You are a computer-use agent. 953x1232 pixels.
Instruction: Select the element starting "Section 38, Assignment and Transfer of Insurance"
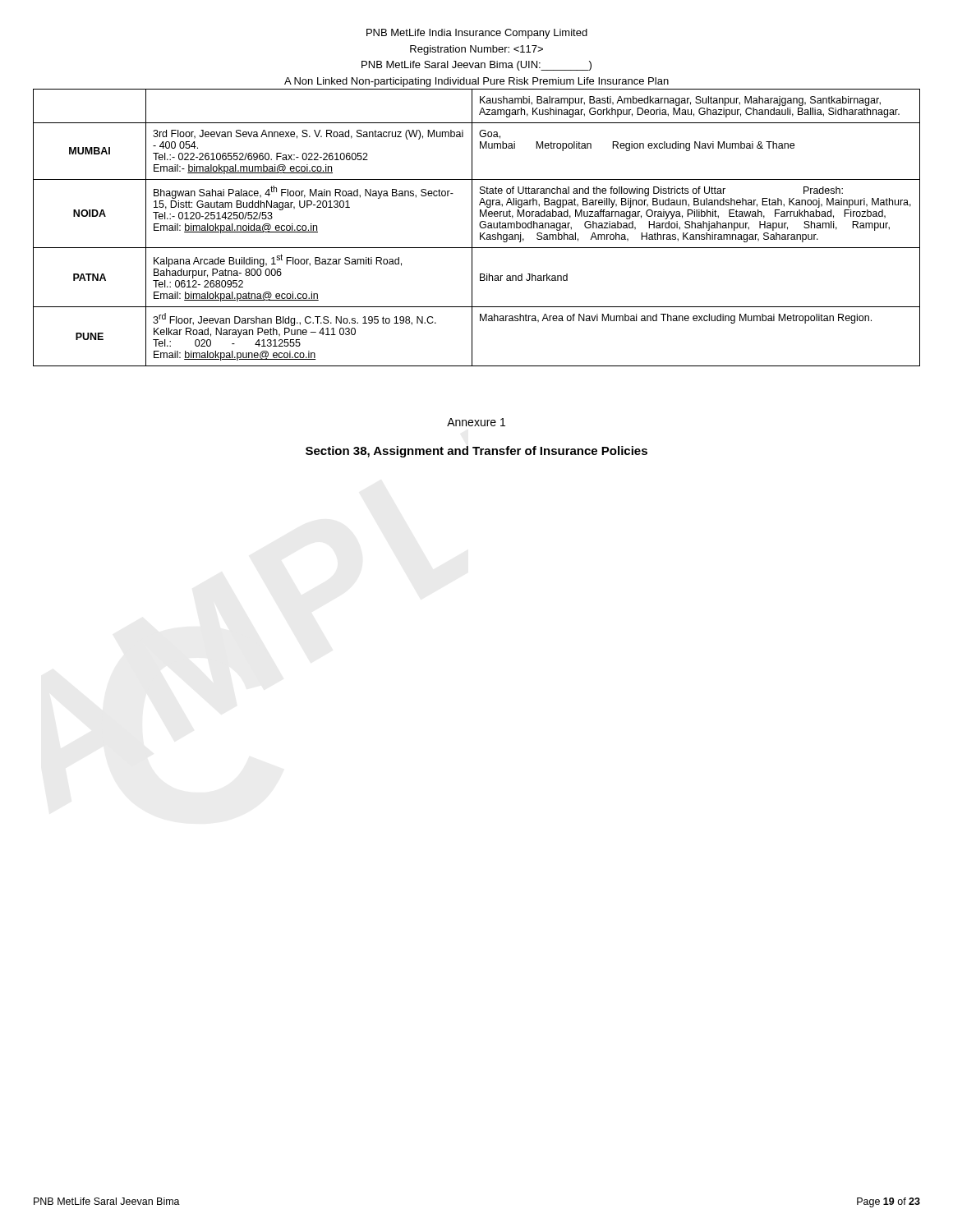[x=476, y=451]
